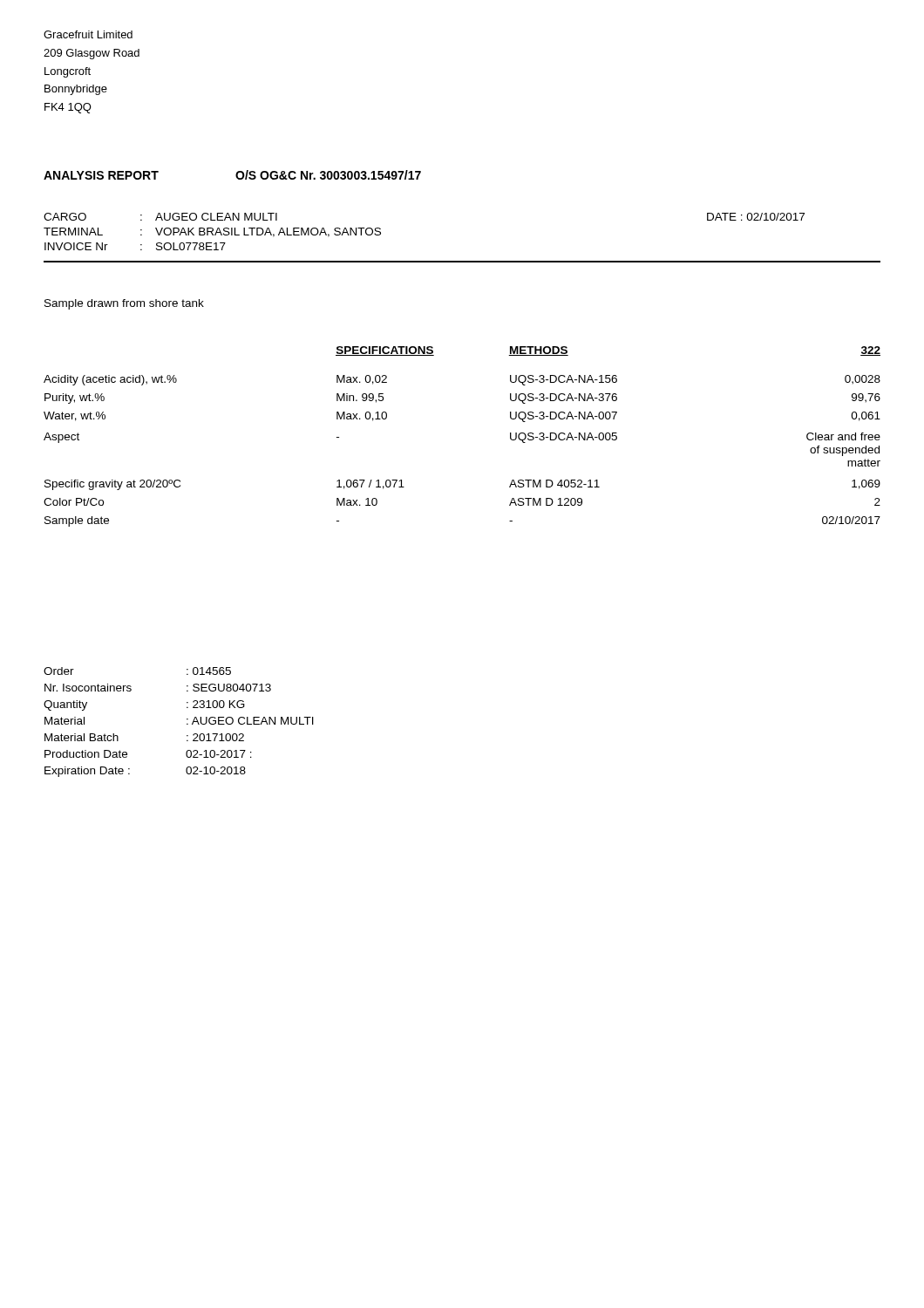Navigate to the region starting "Gracefruit Limited 209 Glasgow Road Longcroft"
This screenshot has width=924, height=1308.
(x=92, y=71)
